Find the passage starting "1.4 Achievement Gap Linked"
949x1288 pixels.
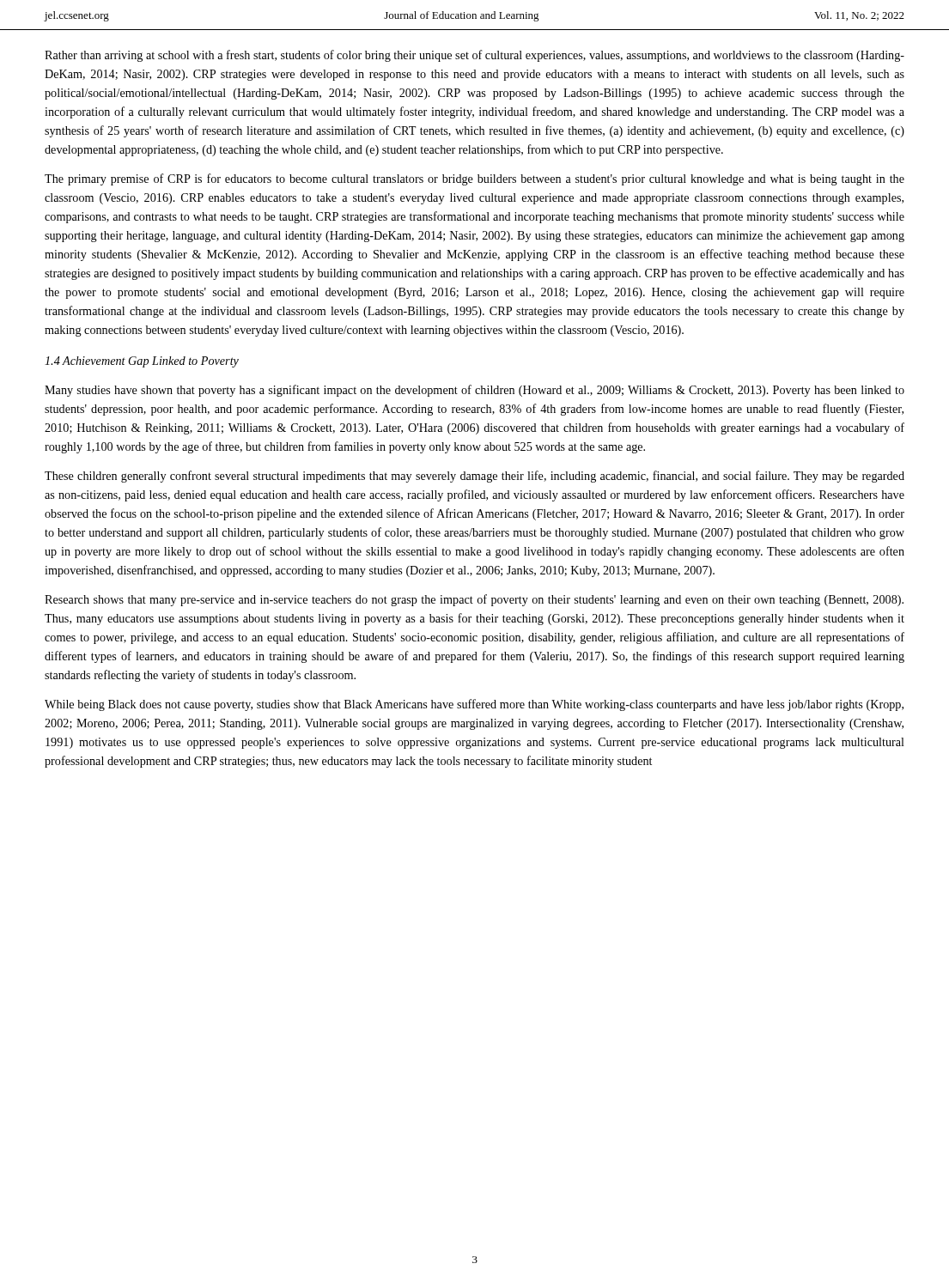pyautogui.click(x=142, y=362)
